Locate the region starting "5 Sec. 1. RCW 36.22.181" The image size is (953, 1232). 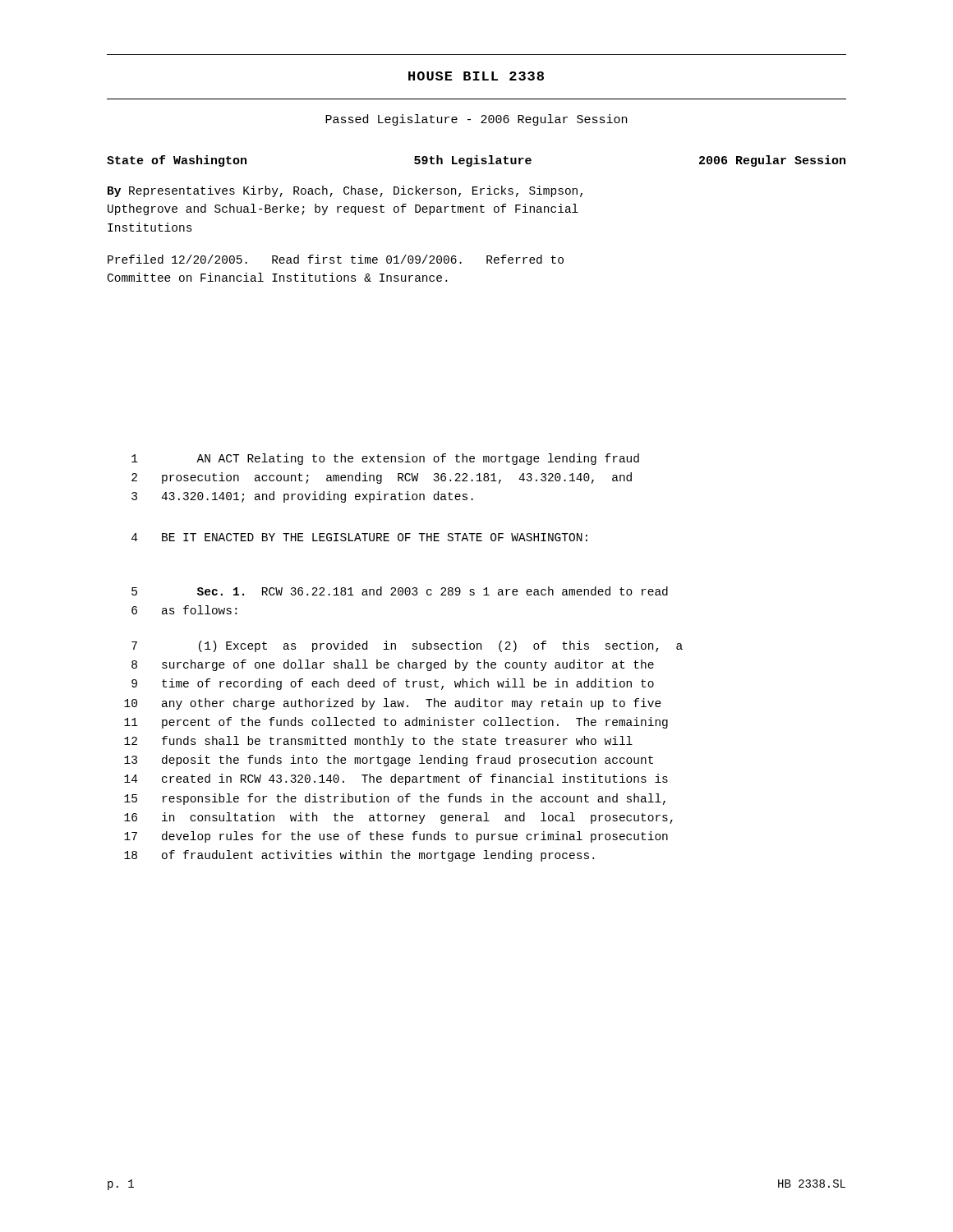(476, 602)
